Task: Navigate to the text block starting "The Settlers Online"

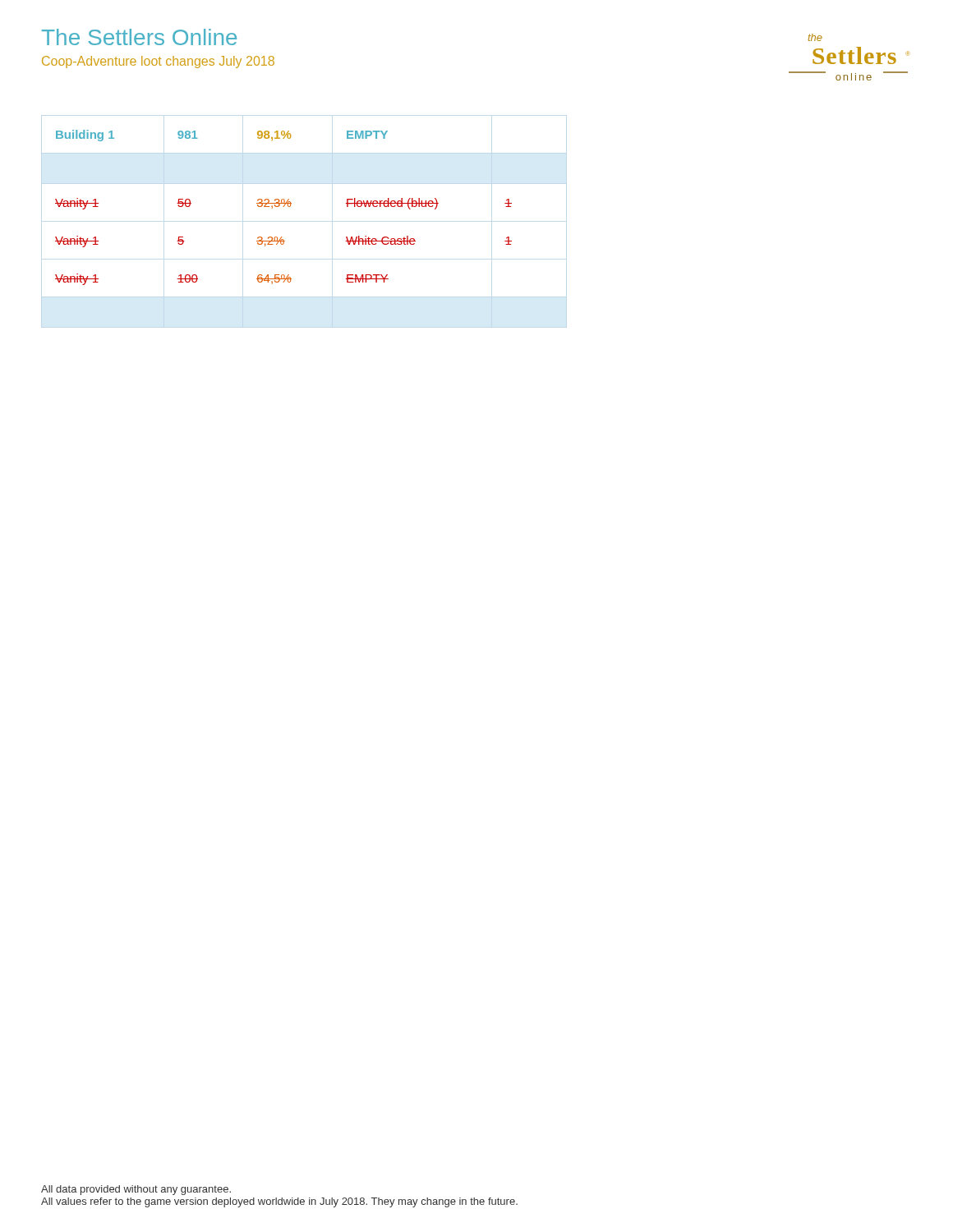Action: click(x=140, y=37)
